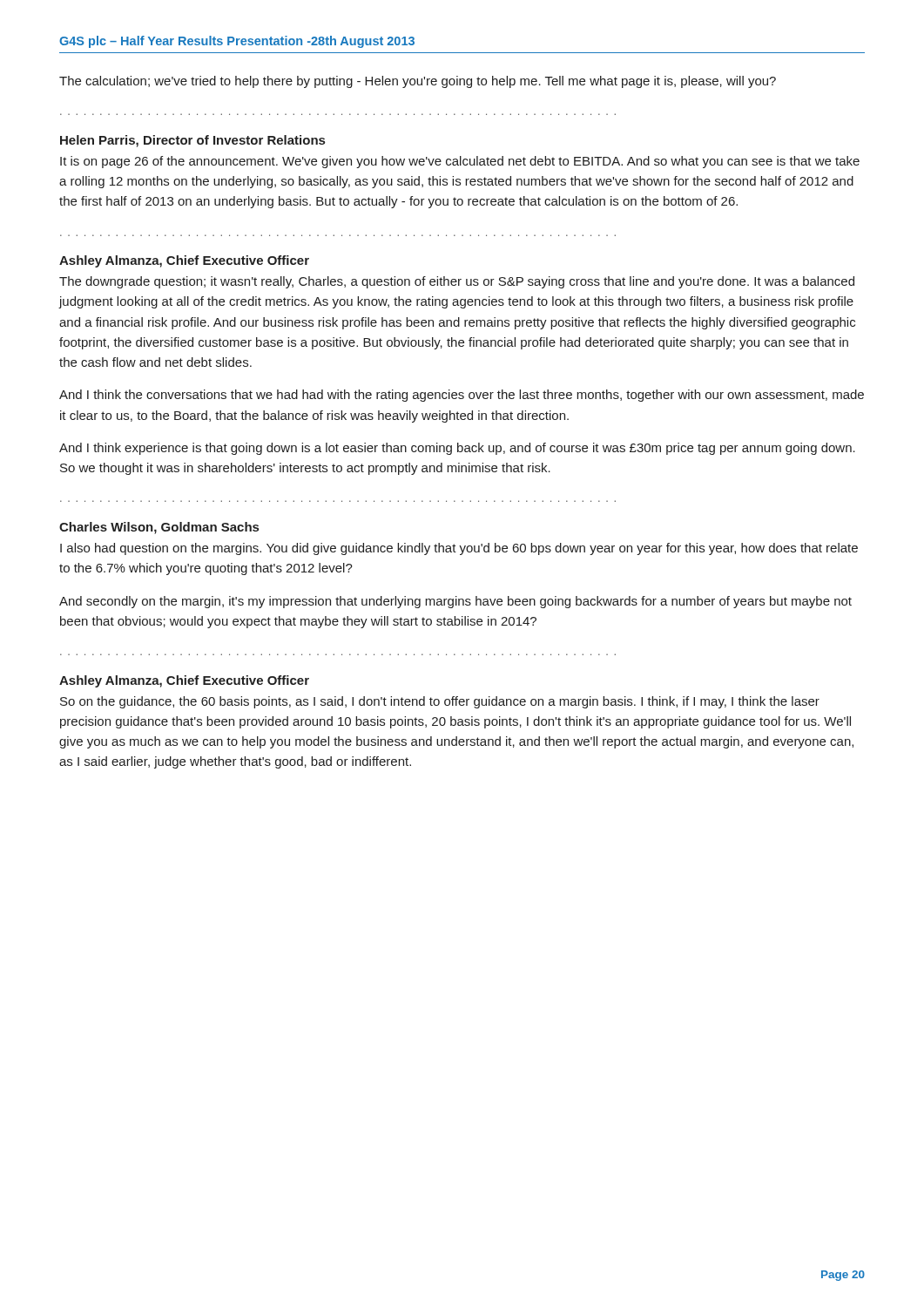
Task: Locate the block of text that opens with "So on the guidance, the"
Action: pos(457,731)
